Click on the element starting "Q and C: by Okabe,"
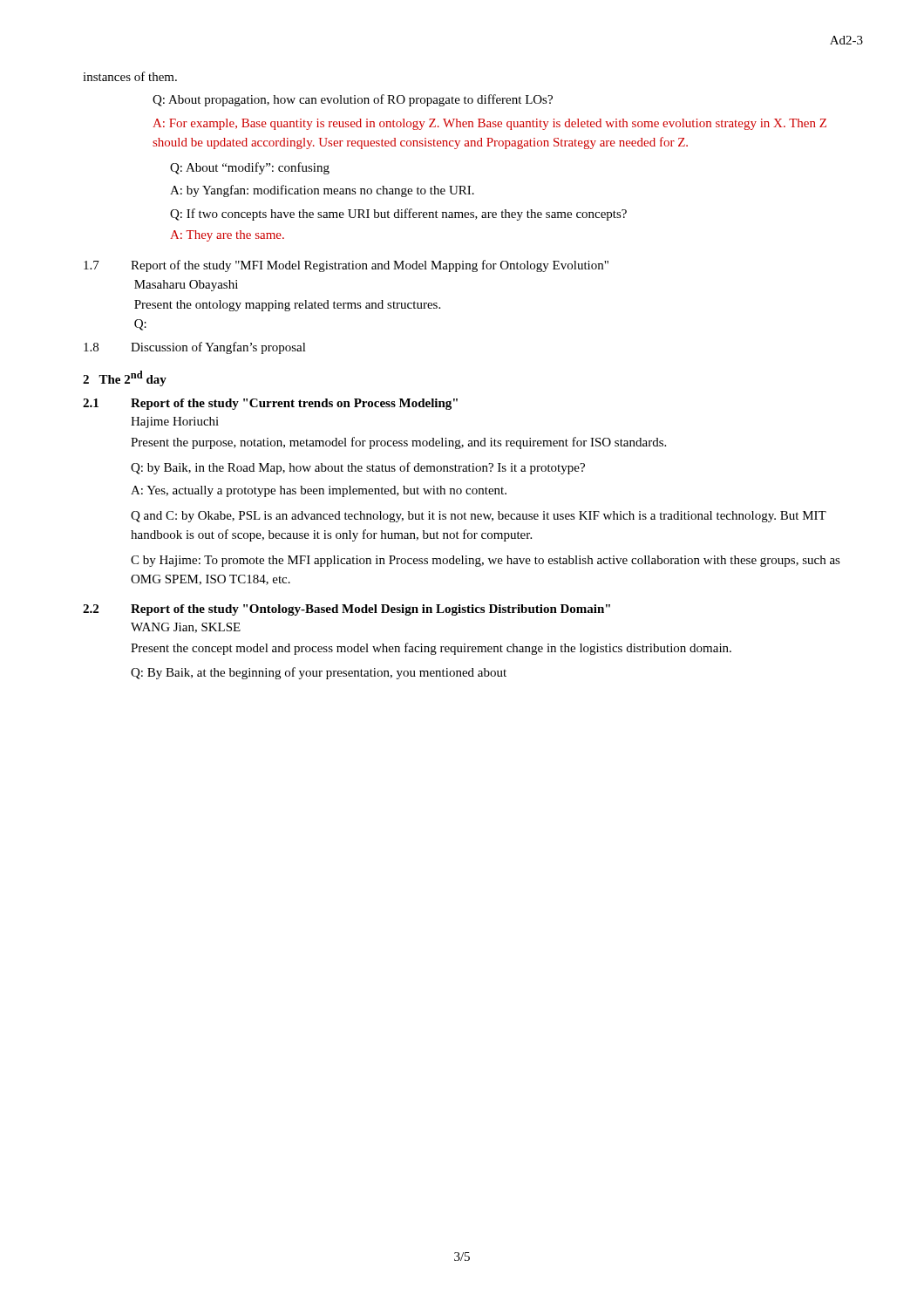Screen dimensions: 1308x924 (478, 525)
